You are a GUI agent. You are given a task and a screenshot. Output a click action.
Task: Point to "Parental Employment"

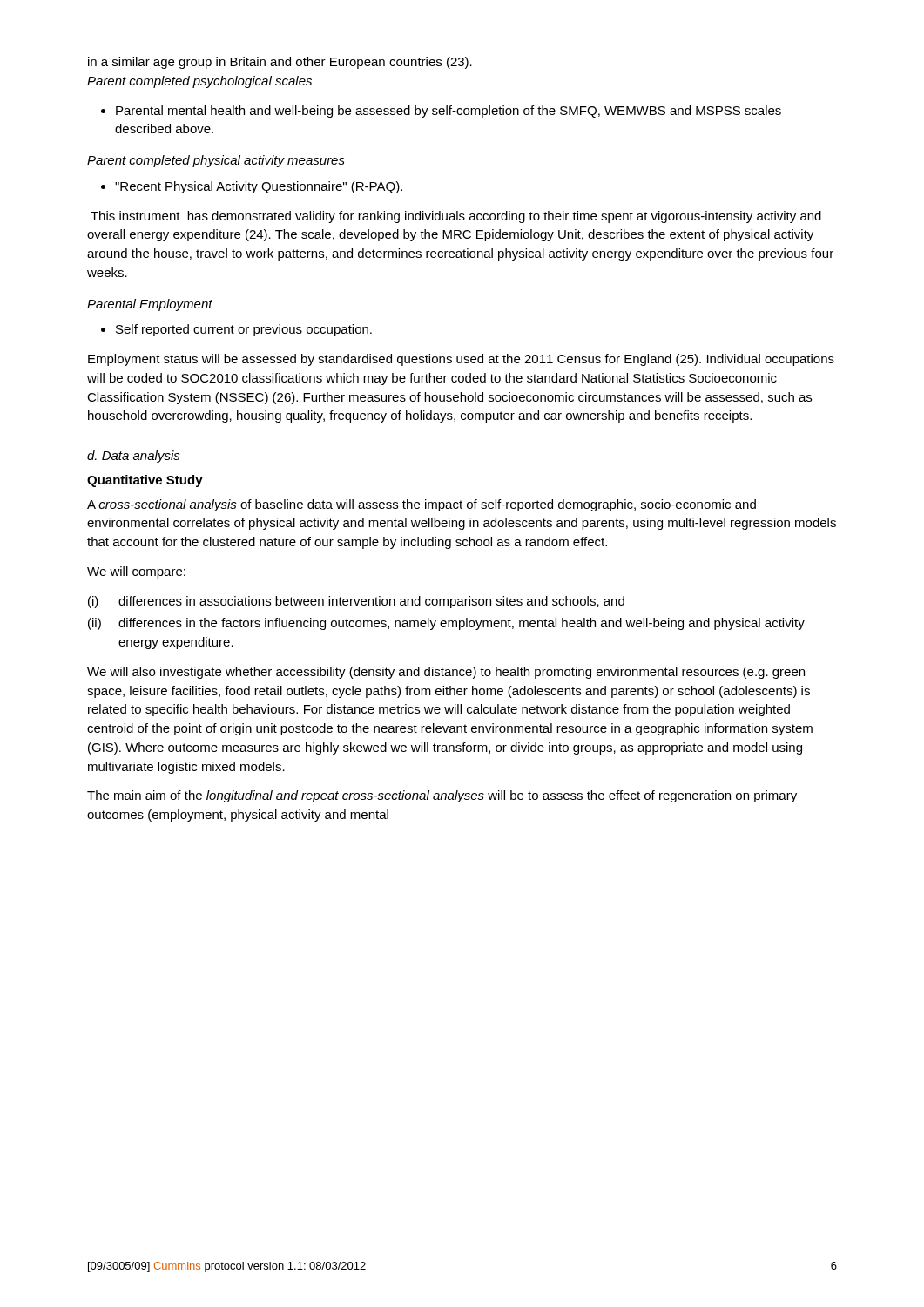pos(150,305)
